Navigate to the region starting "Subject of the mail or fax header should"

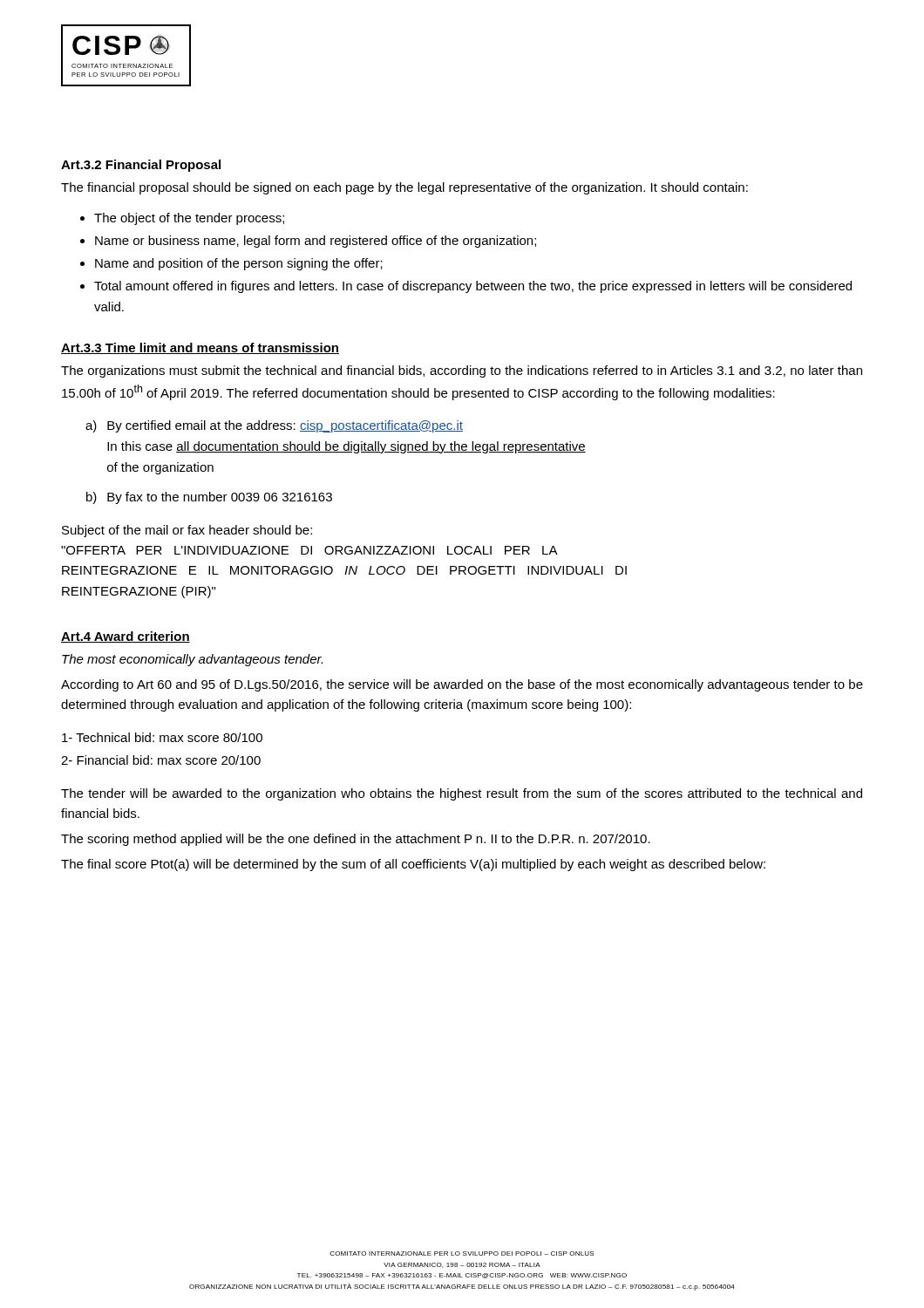[344, 560]
